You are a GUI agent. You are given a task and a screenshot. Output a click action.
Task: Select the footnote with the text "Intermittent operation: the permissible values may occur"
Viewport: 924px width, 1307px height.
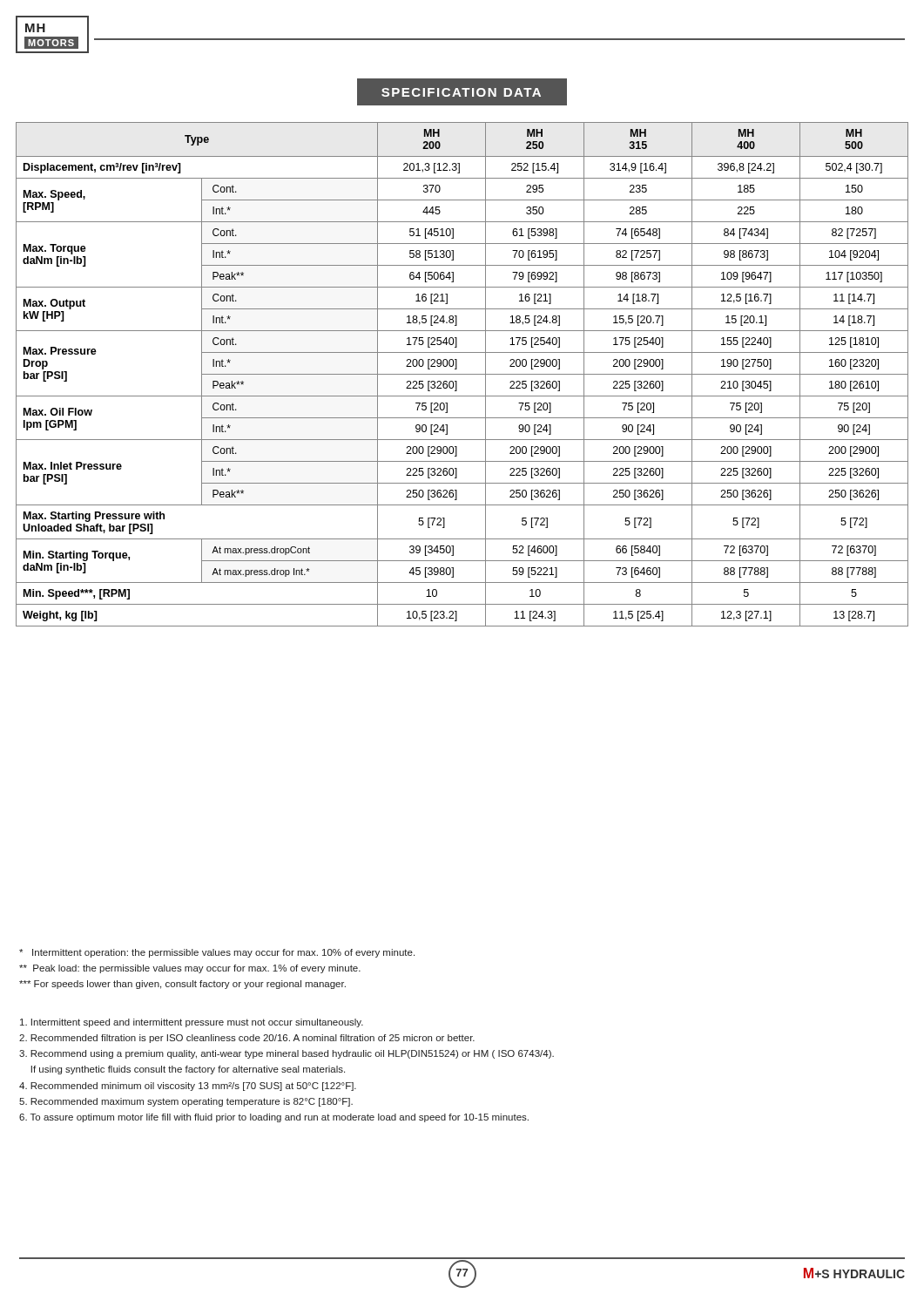[217, 953]
